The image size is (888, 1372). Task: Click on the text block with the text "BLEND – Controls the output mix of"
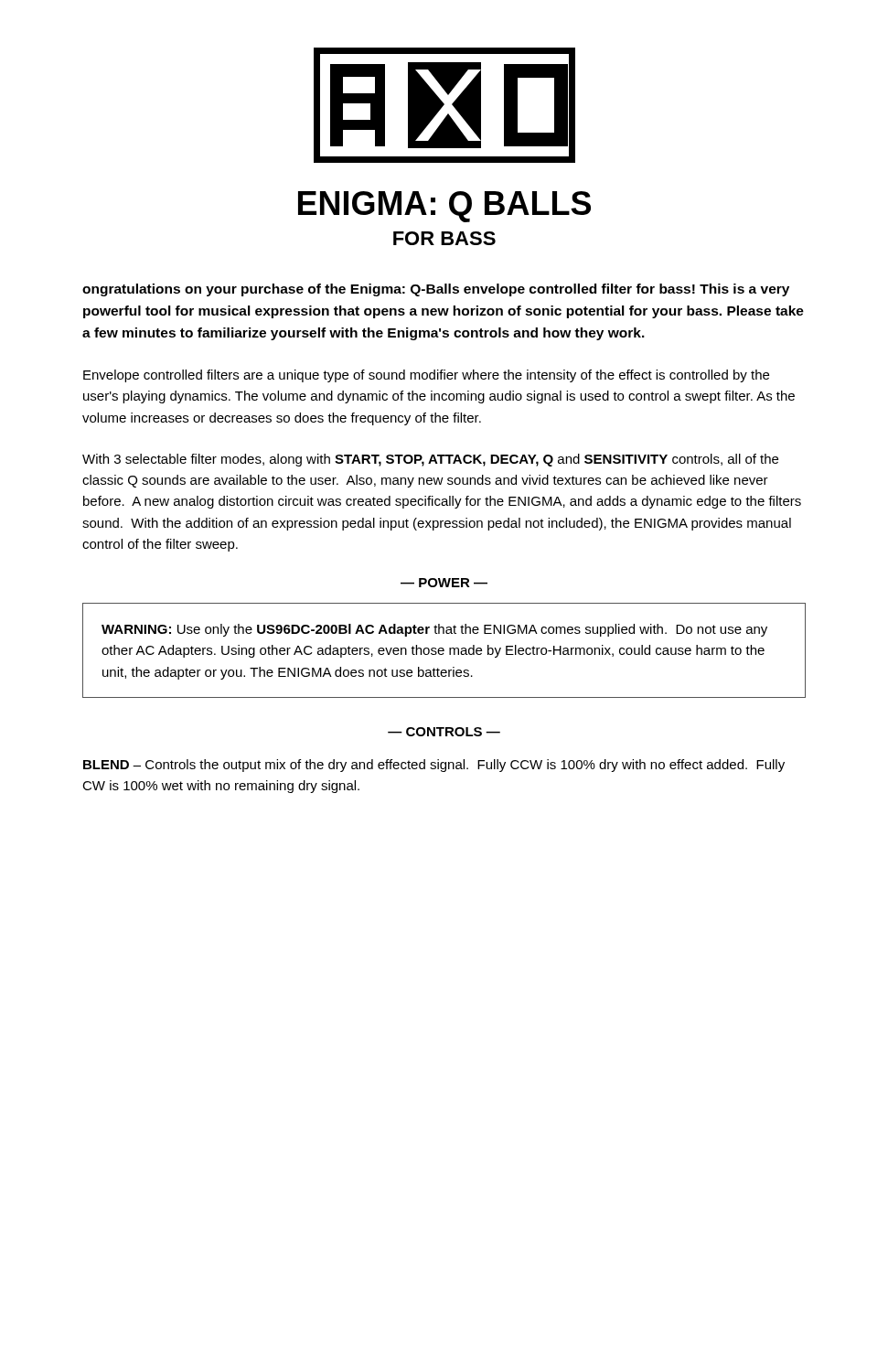coord(434,775)
